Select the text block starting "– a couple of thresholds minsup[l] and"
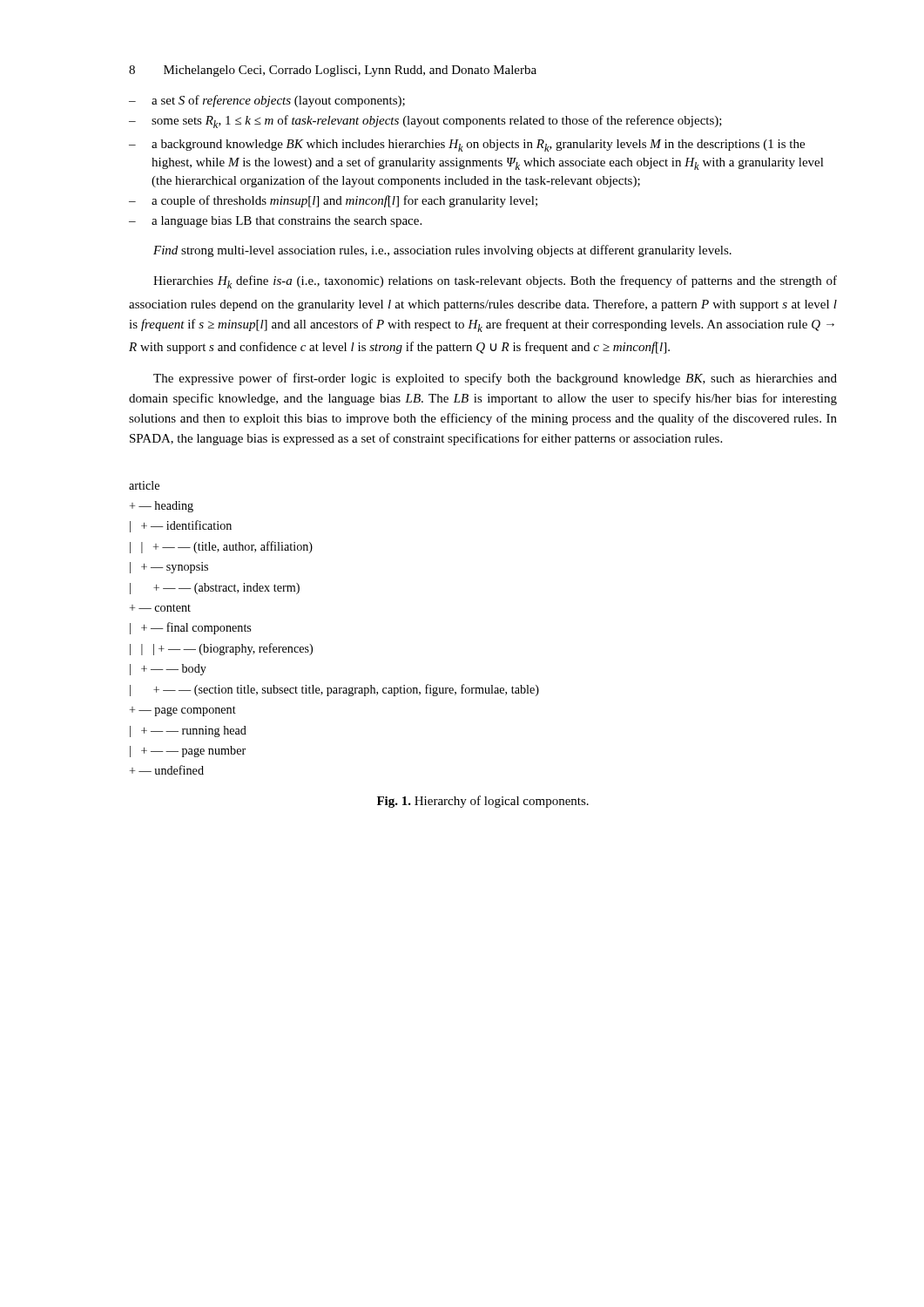This screenshot has width=924, height=1307. pyautogui.click(x=483, y=201)
